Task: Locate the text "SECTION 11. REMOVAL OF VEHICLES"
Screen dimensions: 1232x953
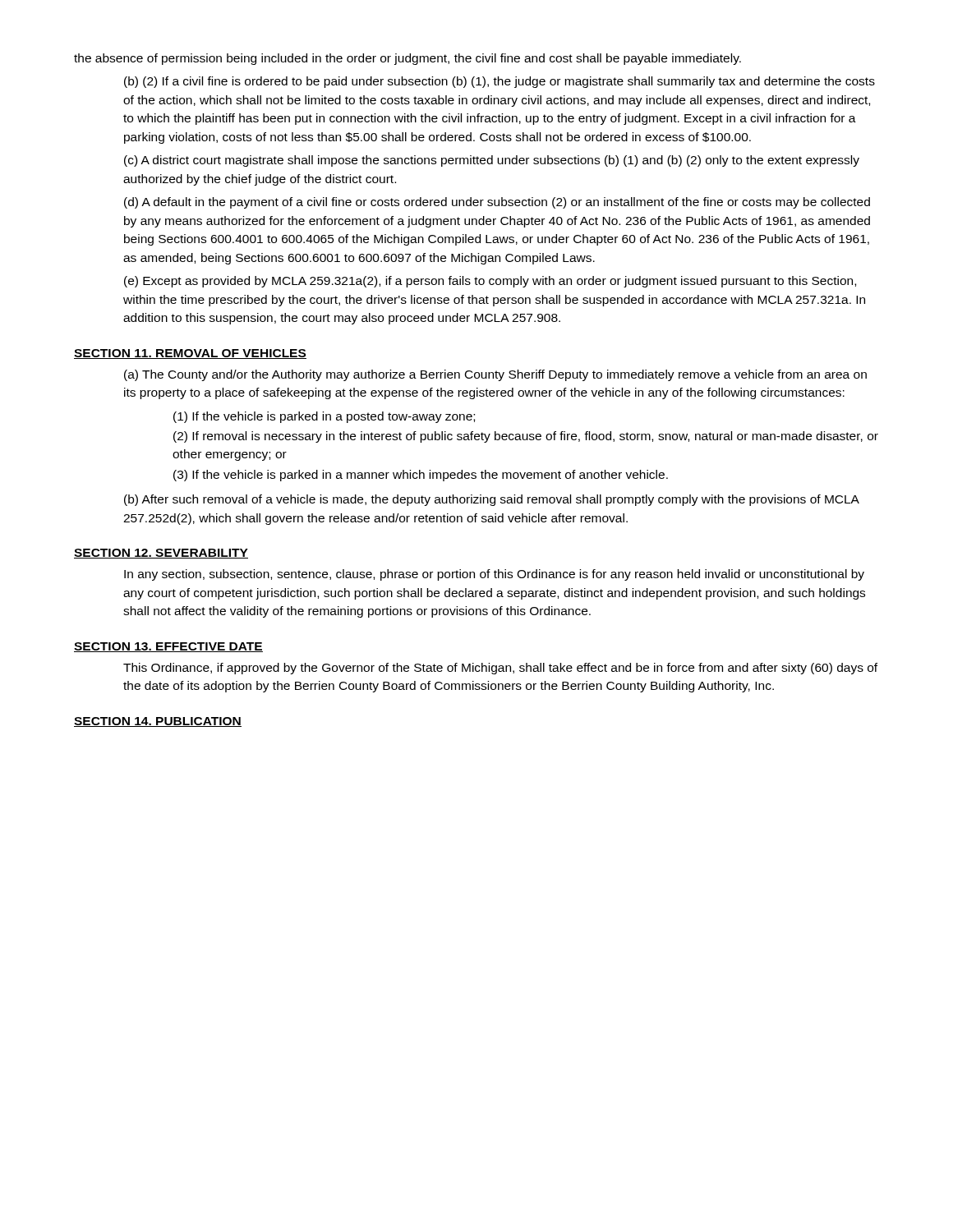Action: click(190, 352)
